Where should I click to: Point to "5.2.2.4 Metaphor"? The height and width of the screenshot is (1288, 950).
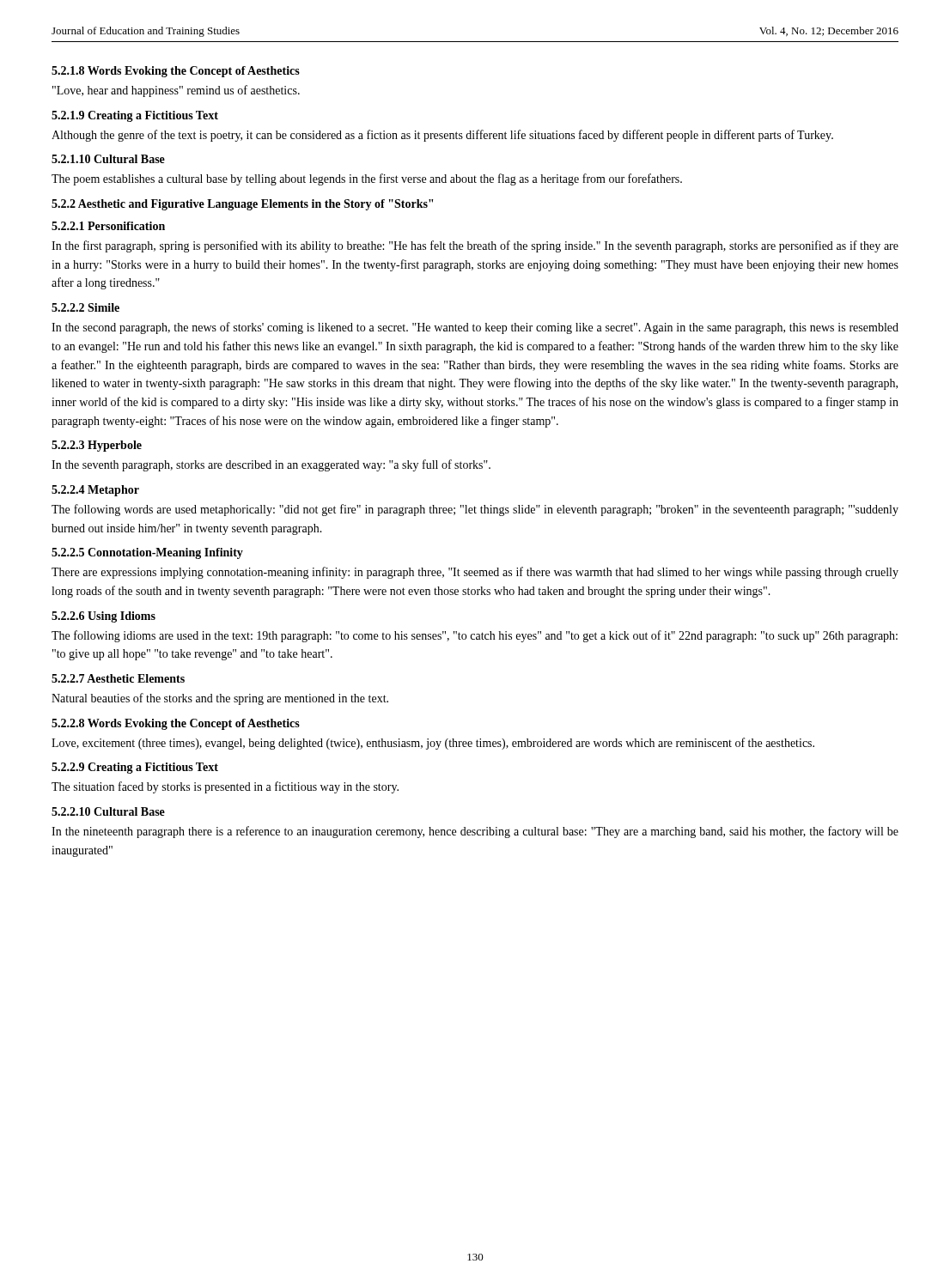pyautogui.click(x=95, y=490)
